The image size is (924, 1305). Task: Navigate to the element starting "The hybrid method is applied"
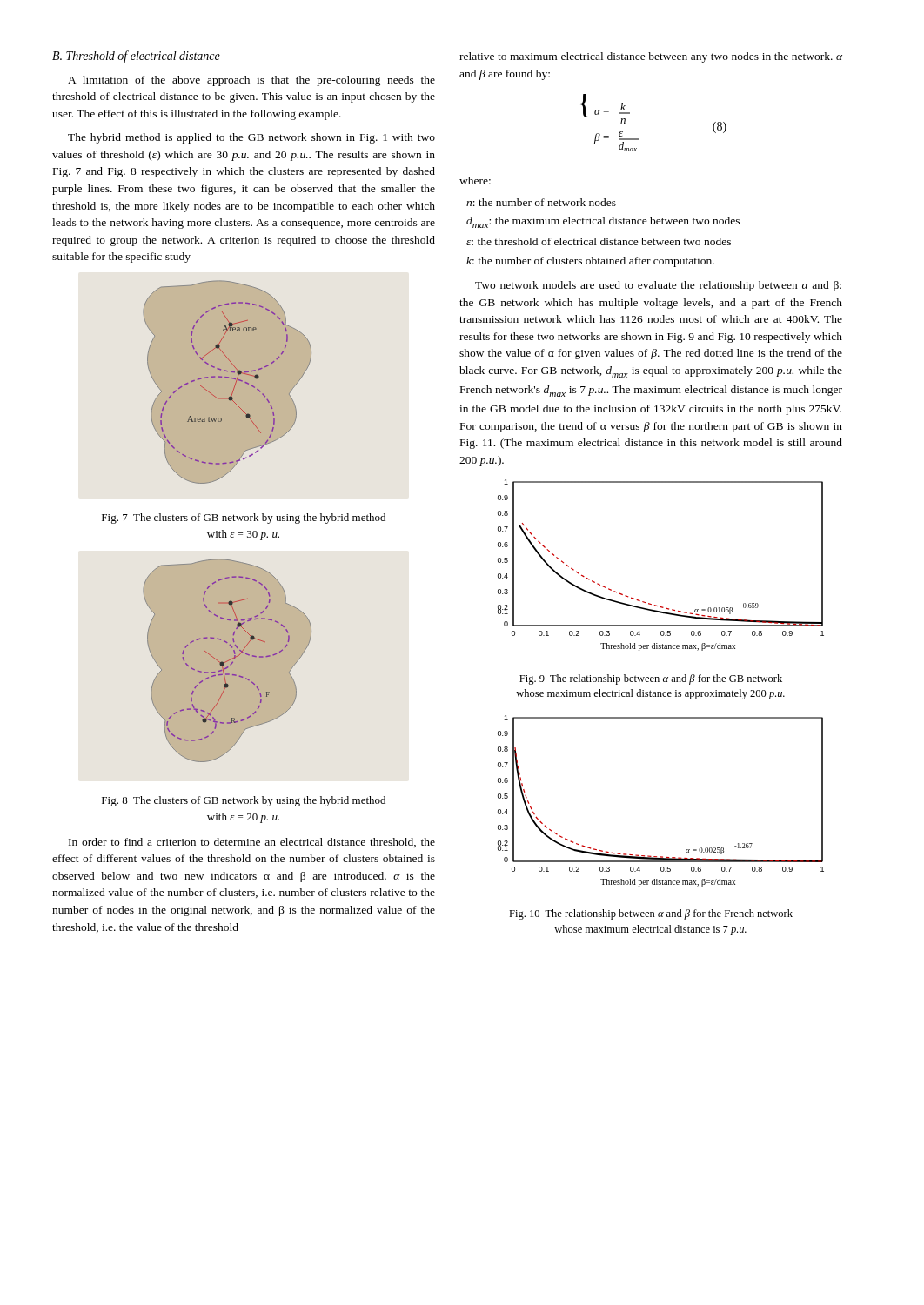244,197
